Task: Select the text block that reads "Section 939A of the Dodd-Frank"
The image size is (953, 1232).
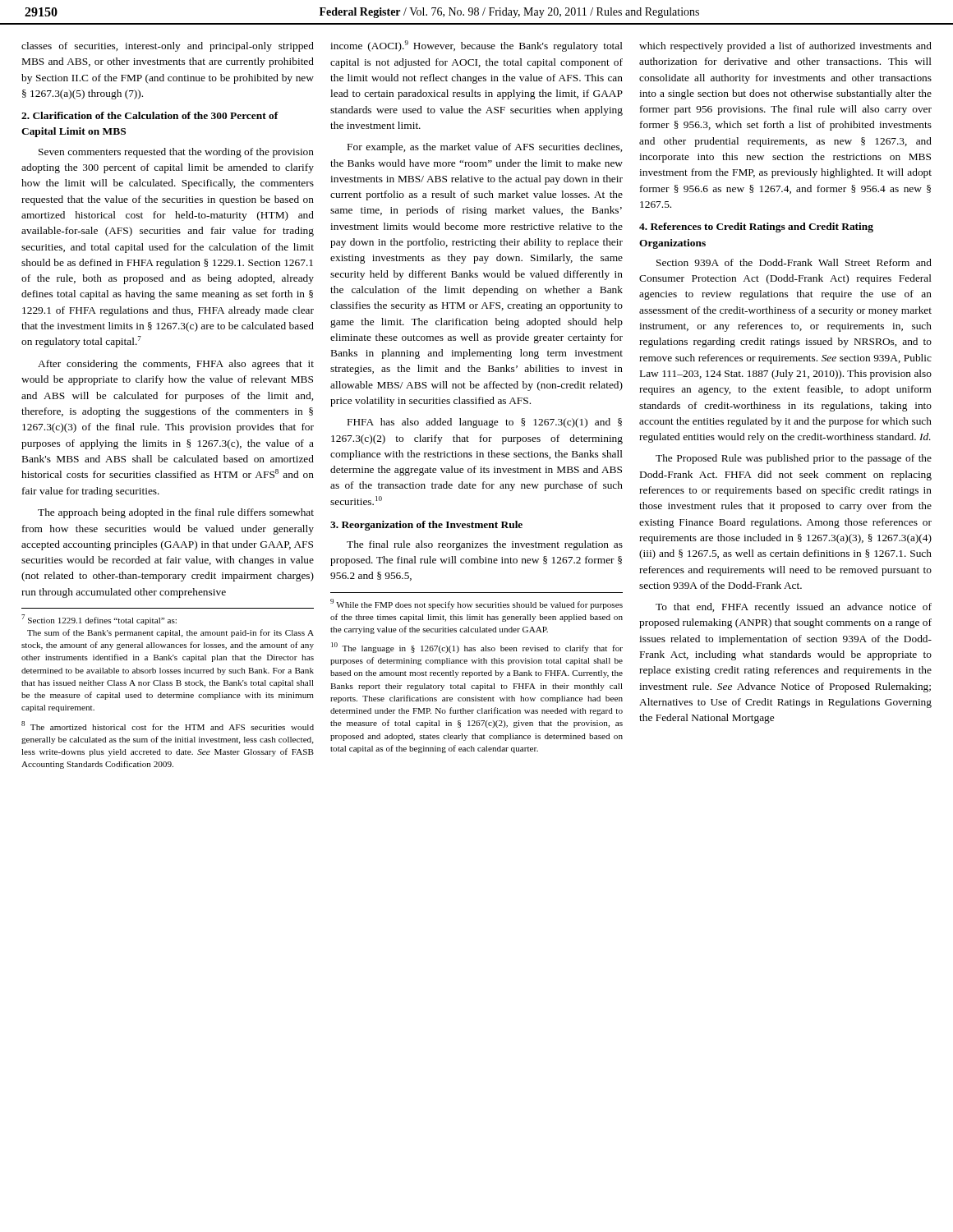Action: click(785, 490)
